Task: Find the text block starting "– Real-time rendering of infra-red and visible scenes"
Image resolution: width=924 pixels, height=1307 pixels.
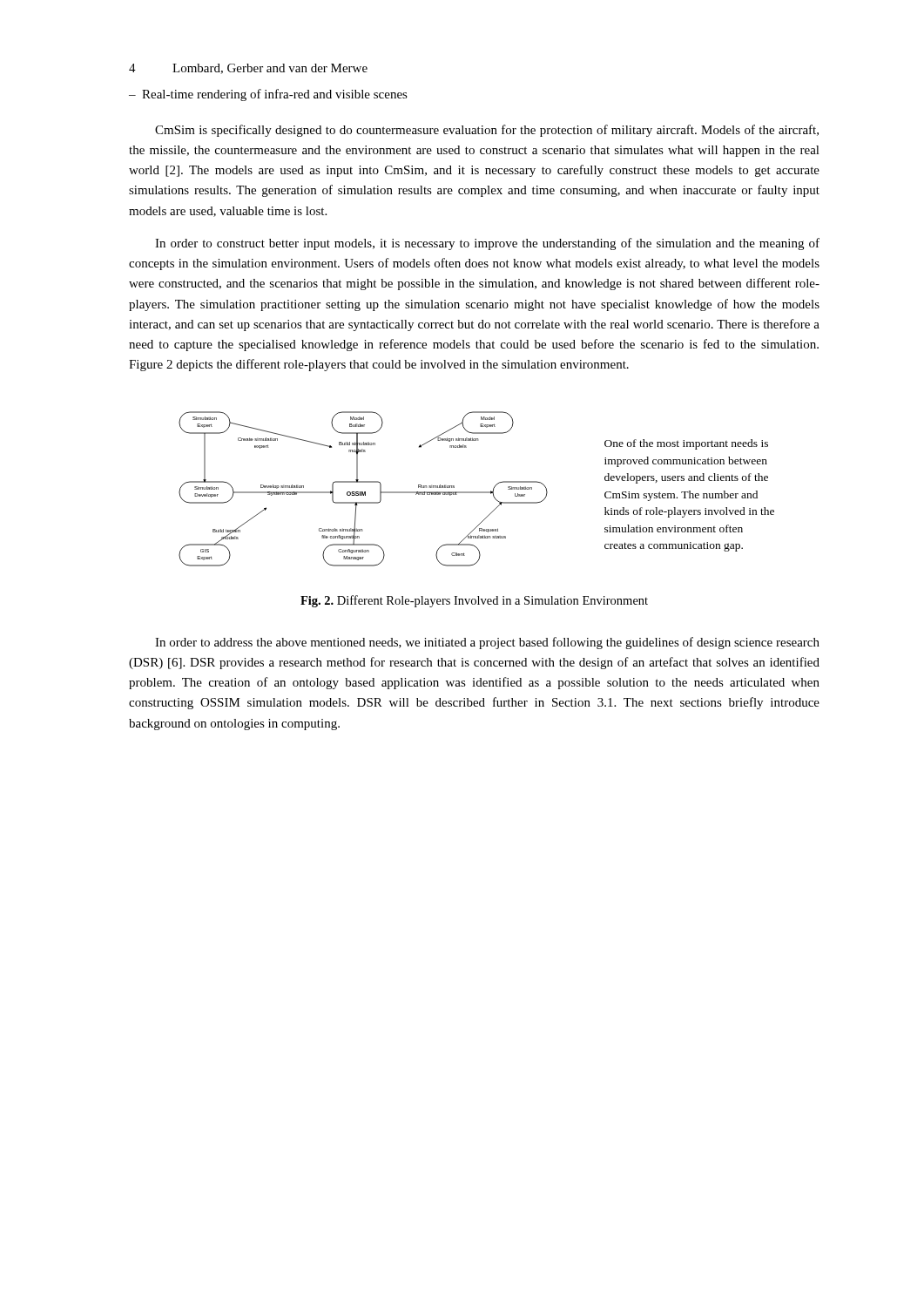Action: (x=268, y=94)
